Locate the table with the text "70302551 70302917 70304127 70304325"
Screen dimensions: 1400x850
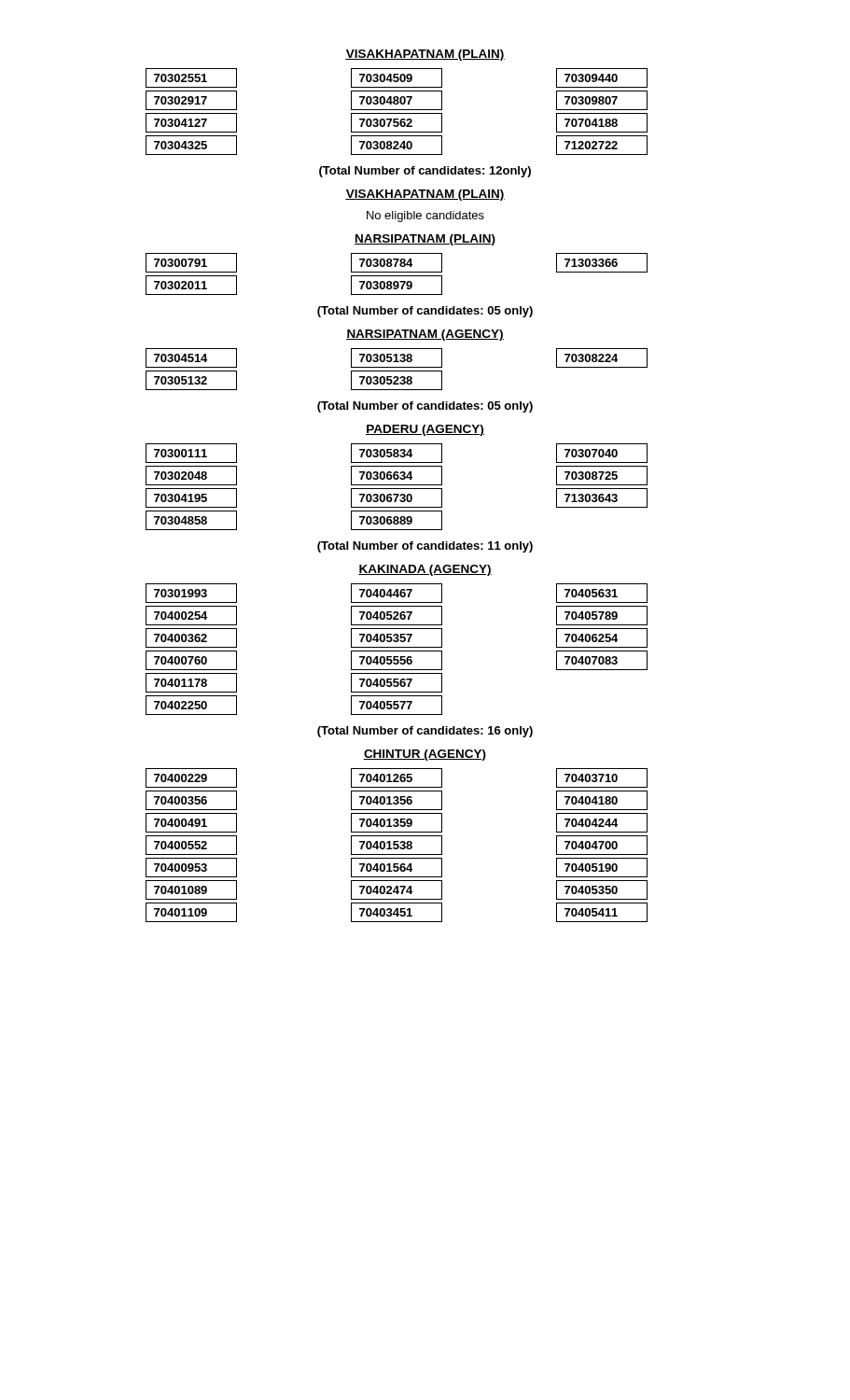[x=425, y=113]
